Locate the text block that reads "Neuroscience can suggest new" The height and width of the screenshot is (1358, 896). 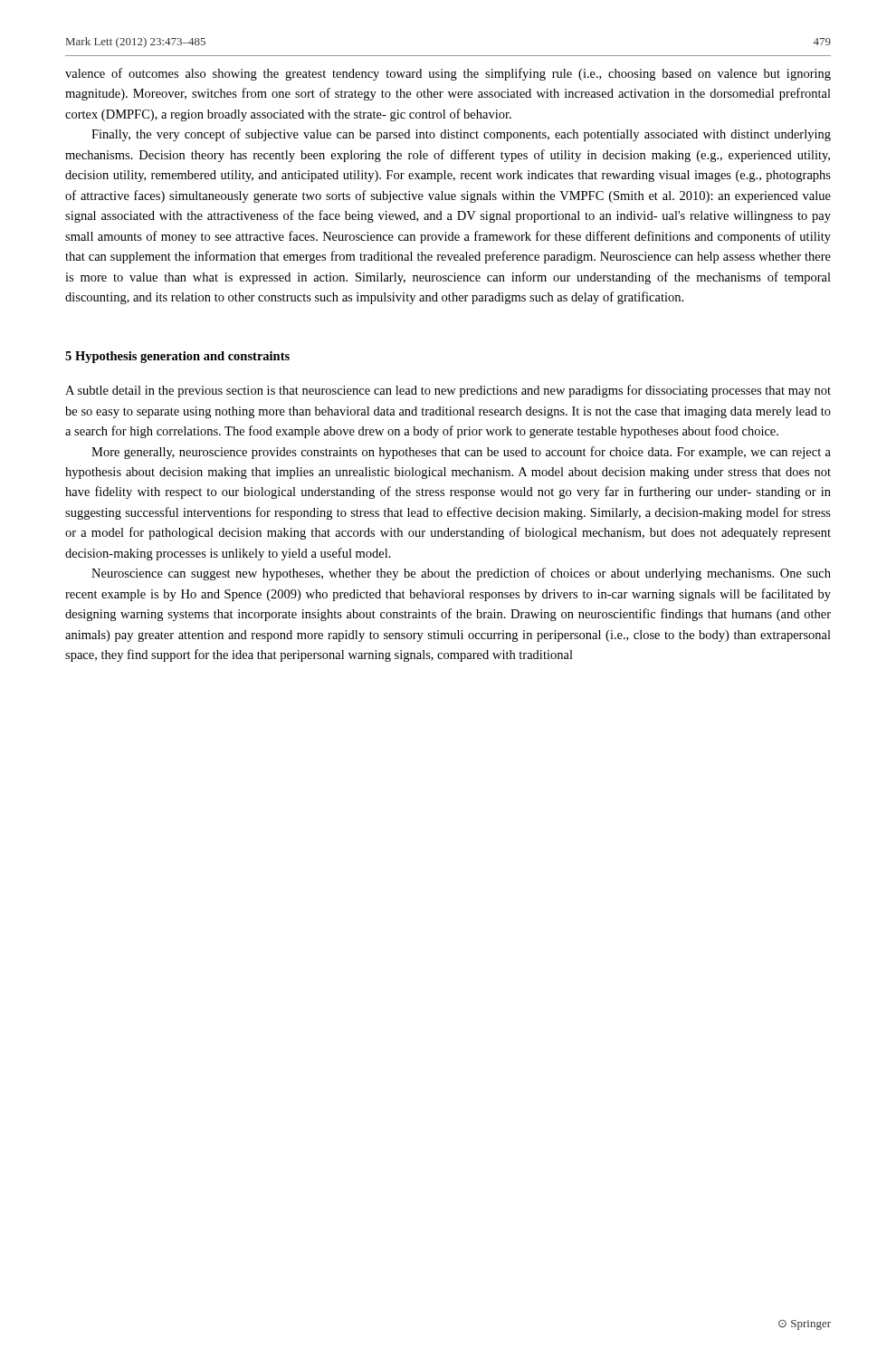tap(448, 614)
